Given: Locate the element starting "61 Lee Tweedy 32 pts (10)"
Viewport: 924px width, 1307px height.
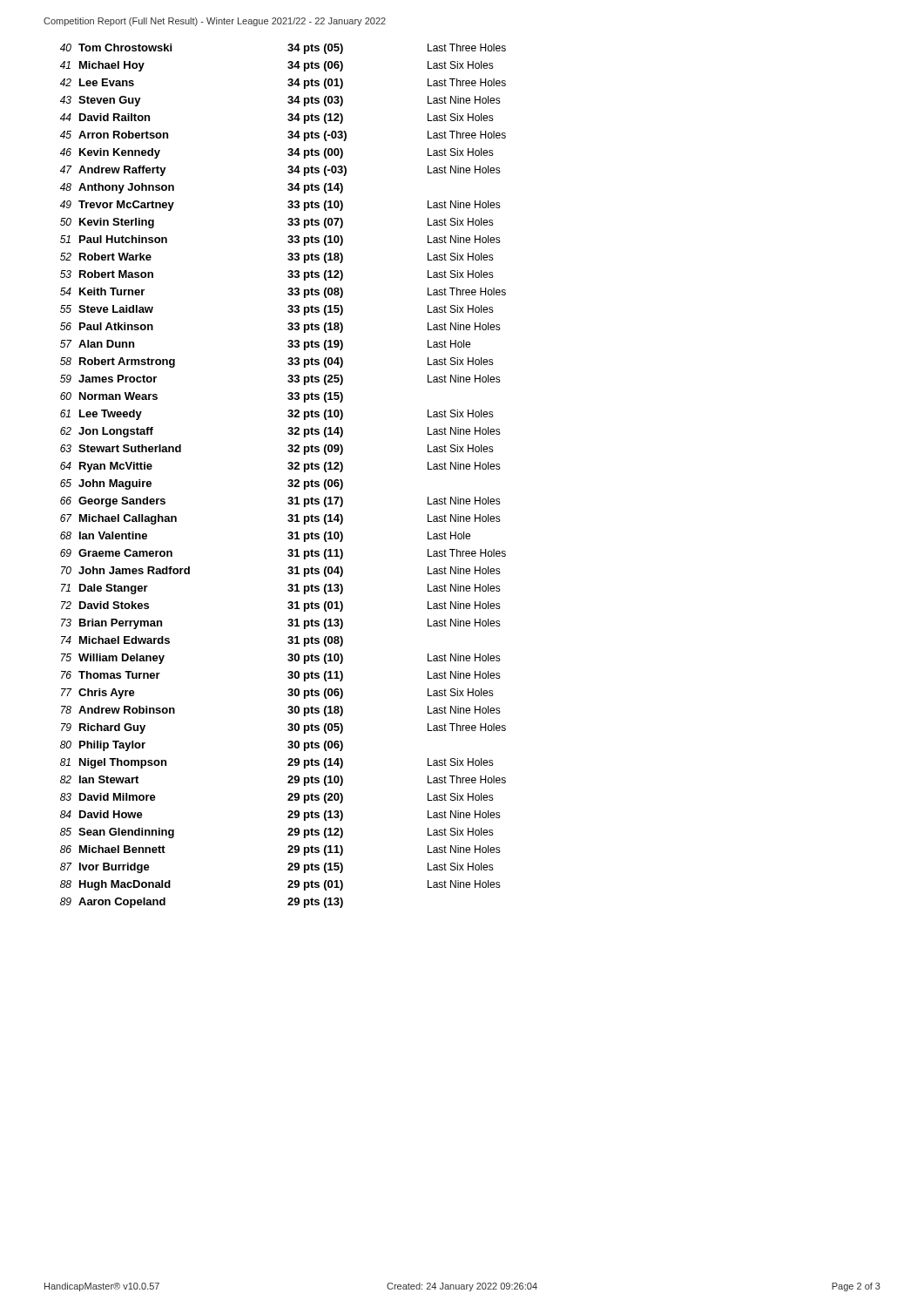Looking at the screenshot, I should click(x=88, y=414).
